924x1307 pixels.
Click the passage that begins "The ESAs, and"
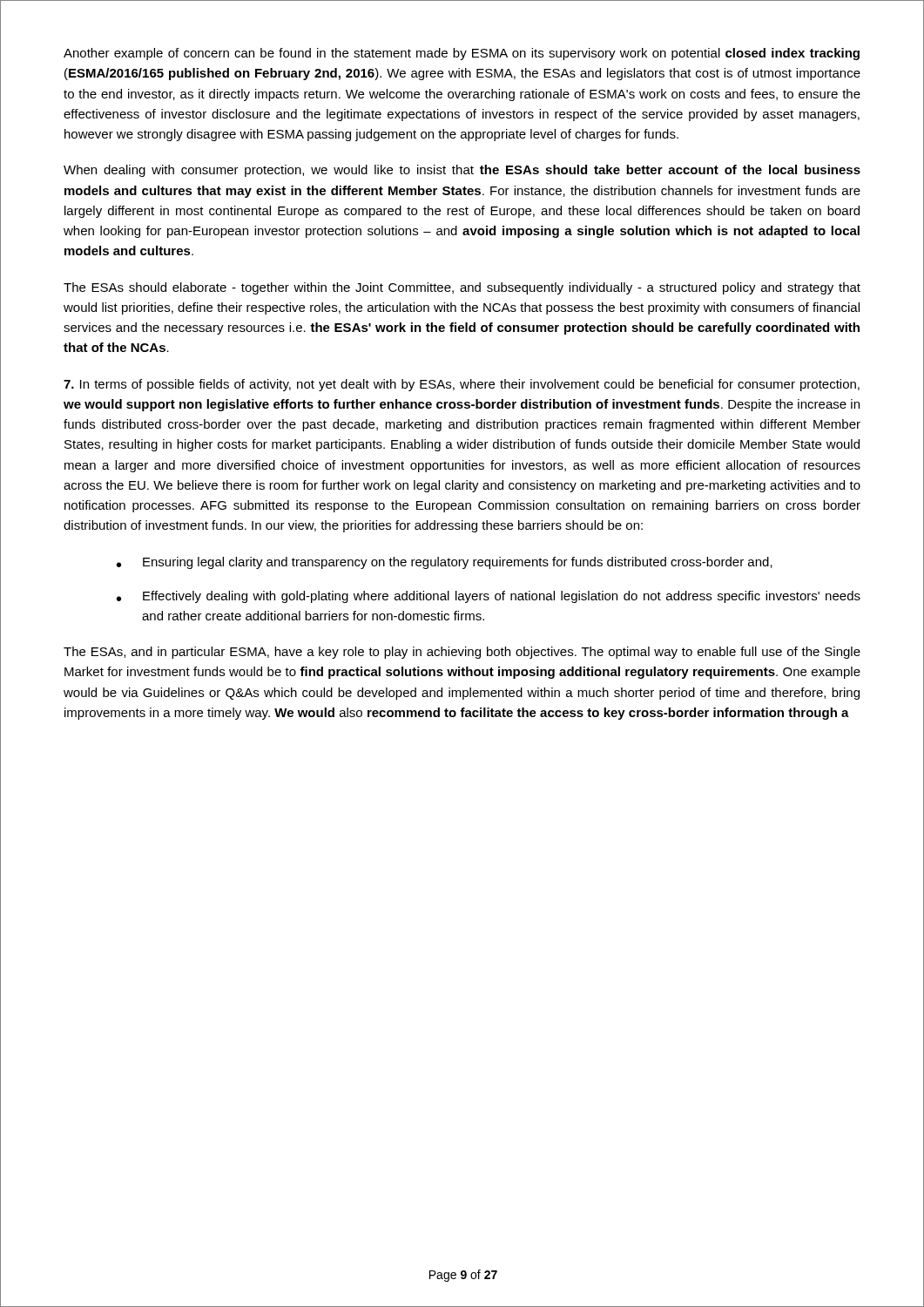462,682
